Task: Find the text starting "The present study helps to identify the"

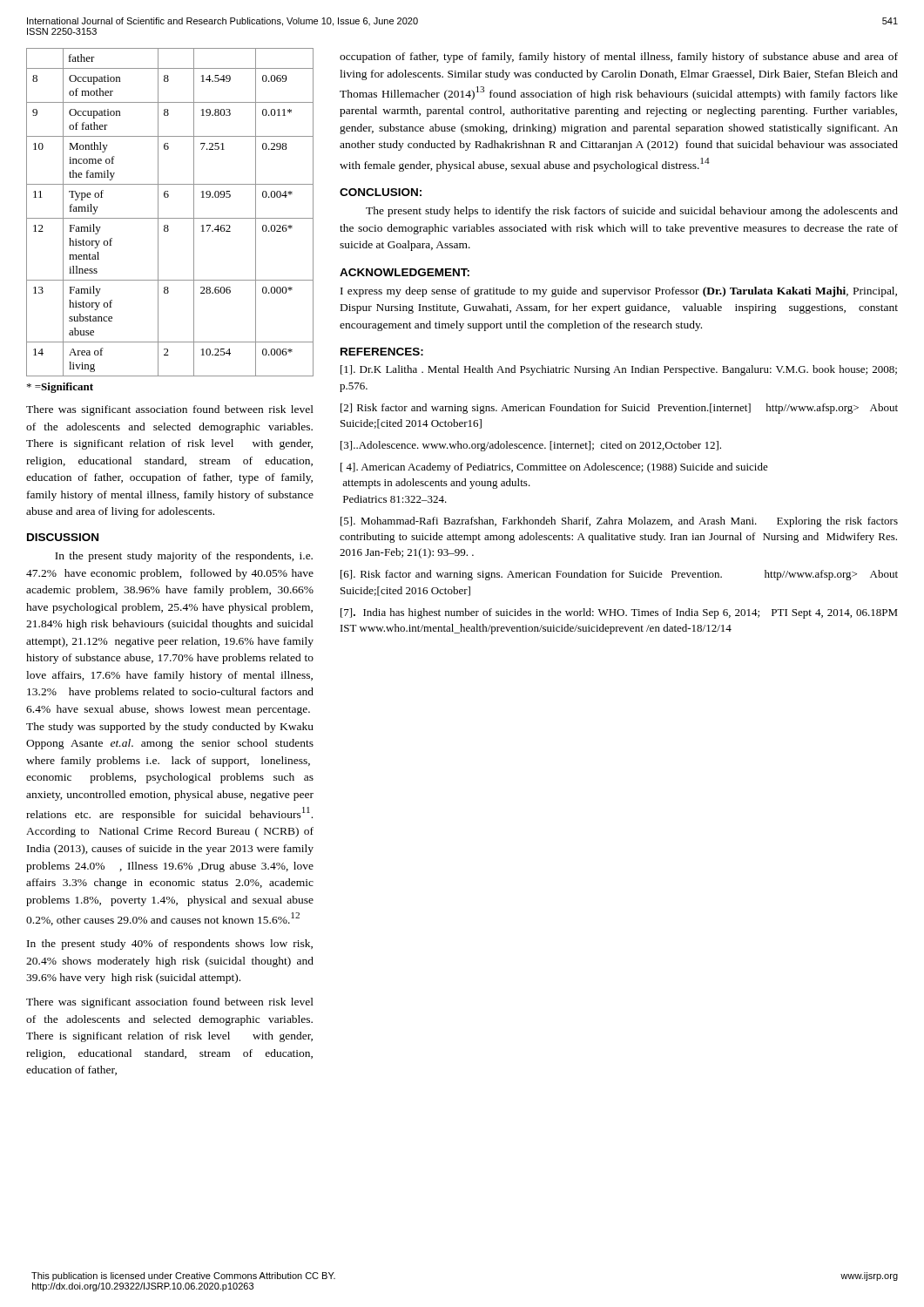Action: point(619,227)
